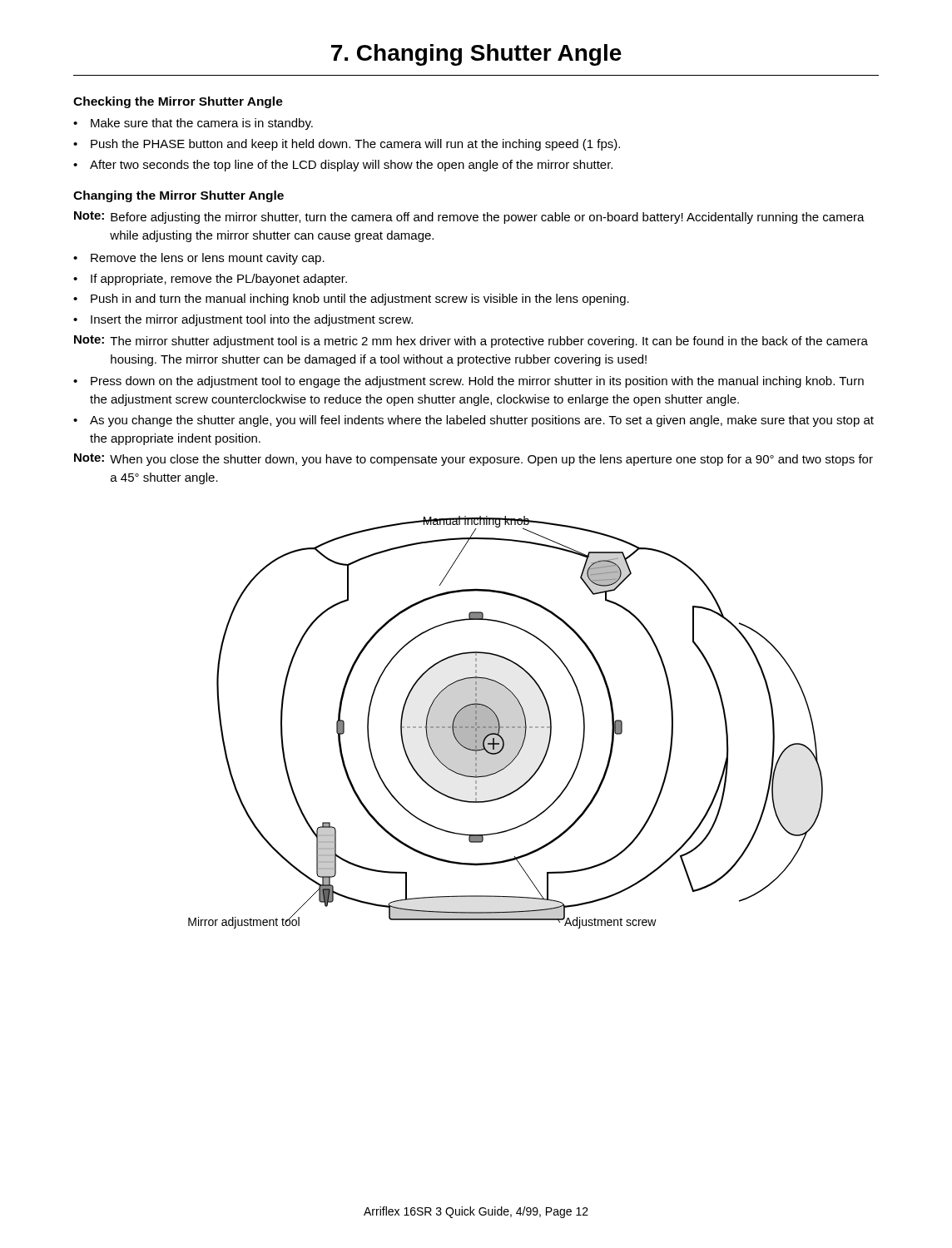Locate the list item with the text "• Make sure that"
The image size is (952, 1248).
coord(193,124)
